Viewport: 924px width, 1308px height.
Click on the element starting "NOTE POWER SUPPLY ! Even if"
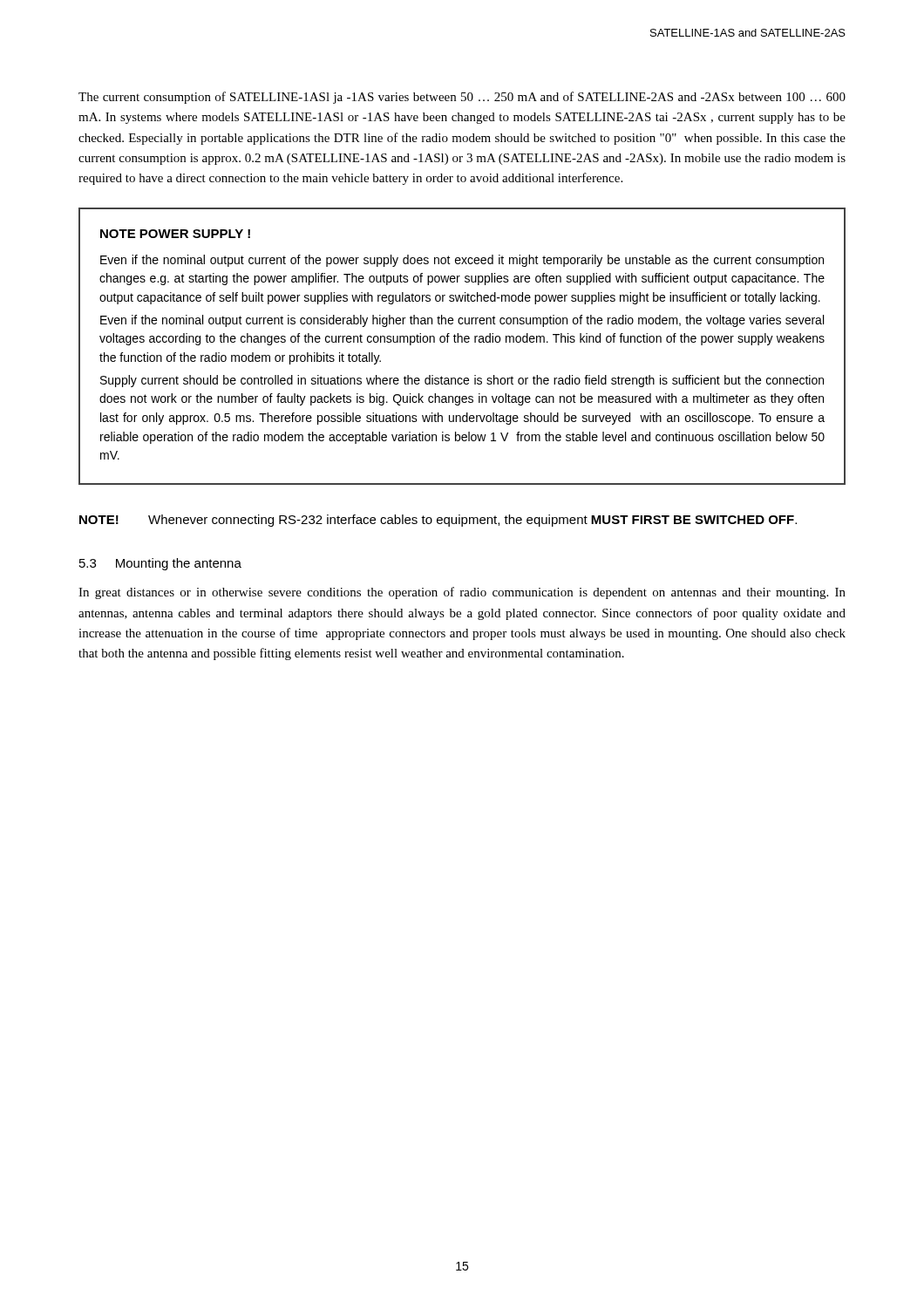462,345
